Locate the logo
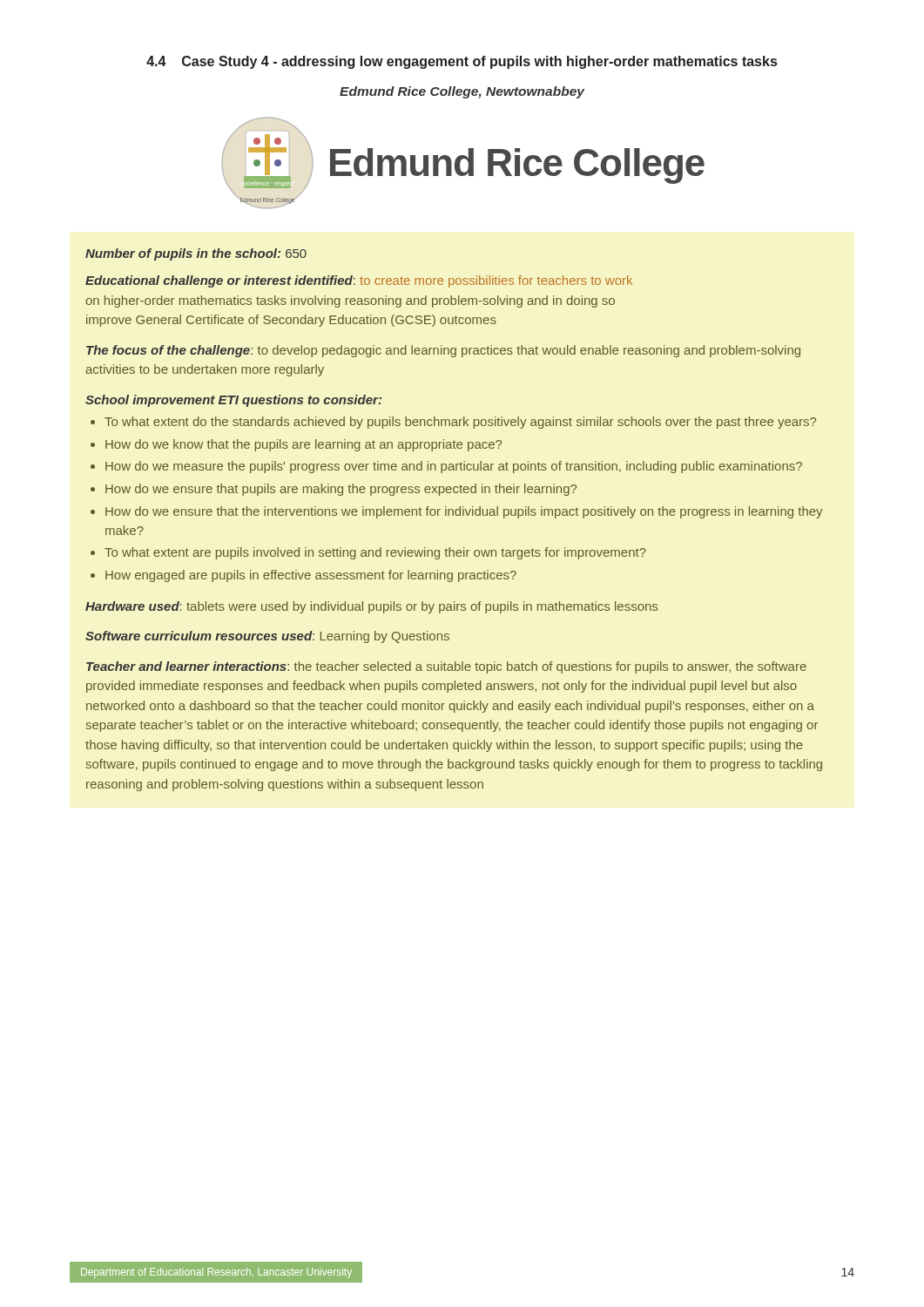The width and height of the screenshot is (924, 1307). (x=462, y=163)
